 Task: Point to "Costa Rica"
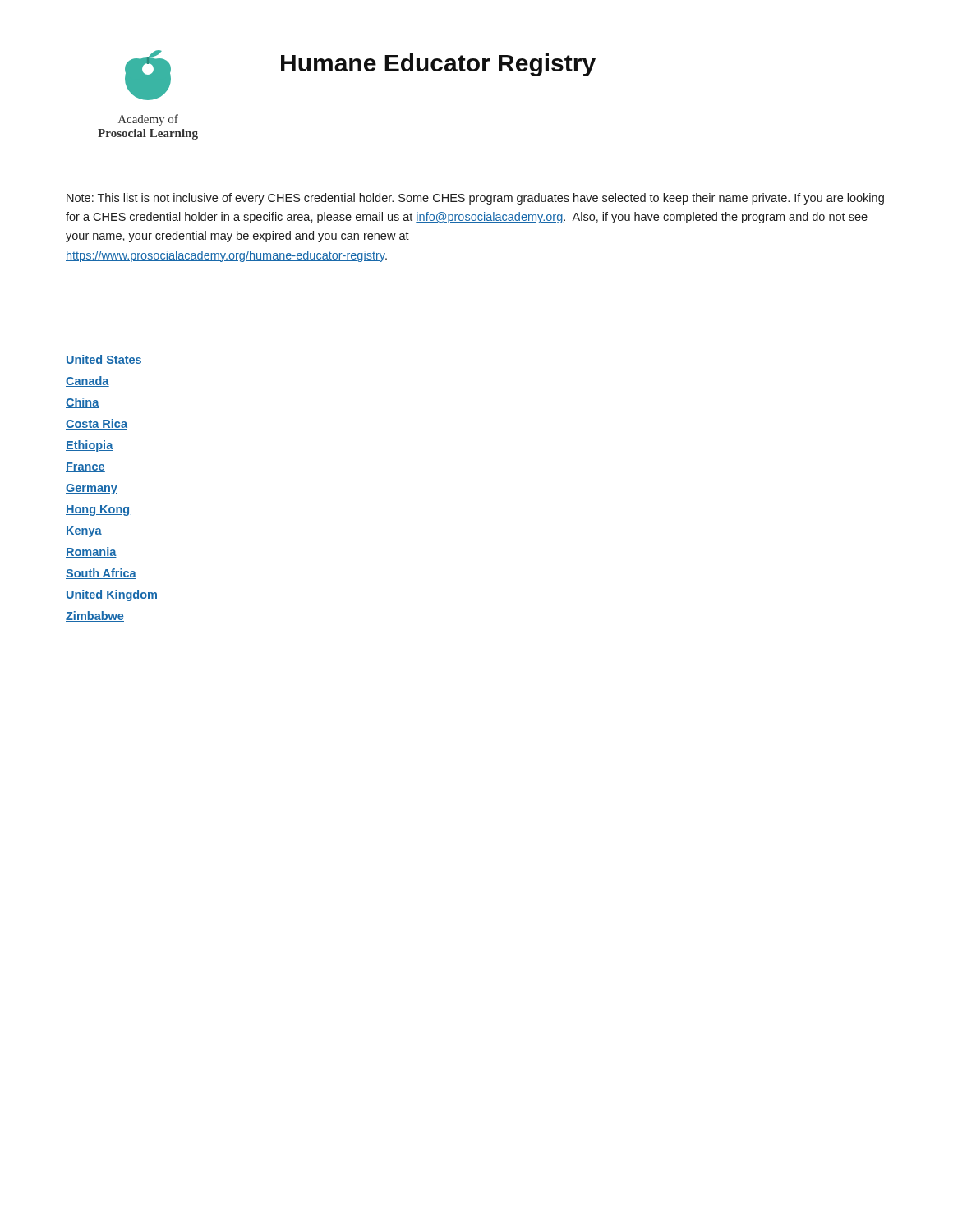tap(112, 424)
